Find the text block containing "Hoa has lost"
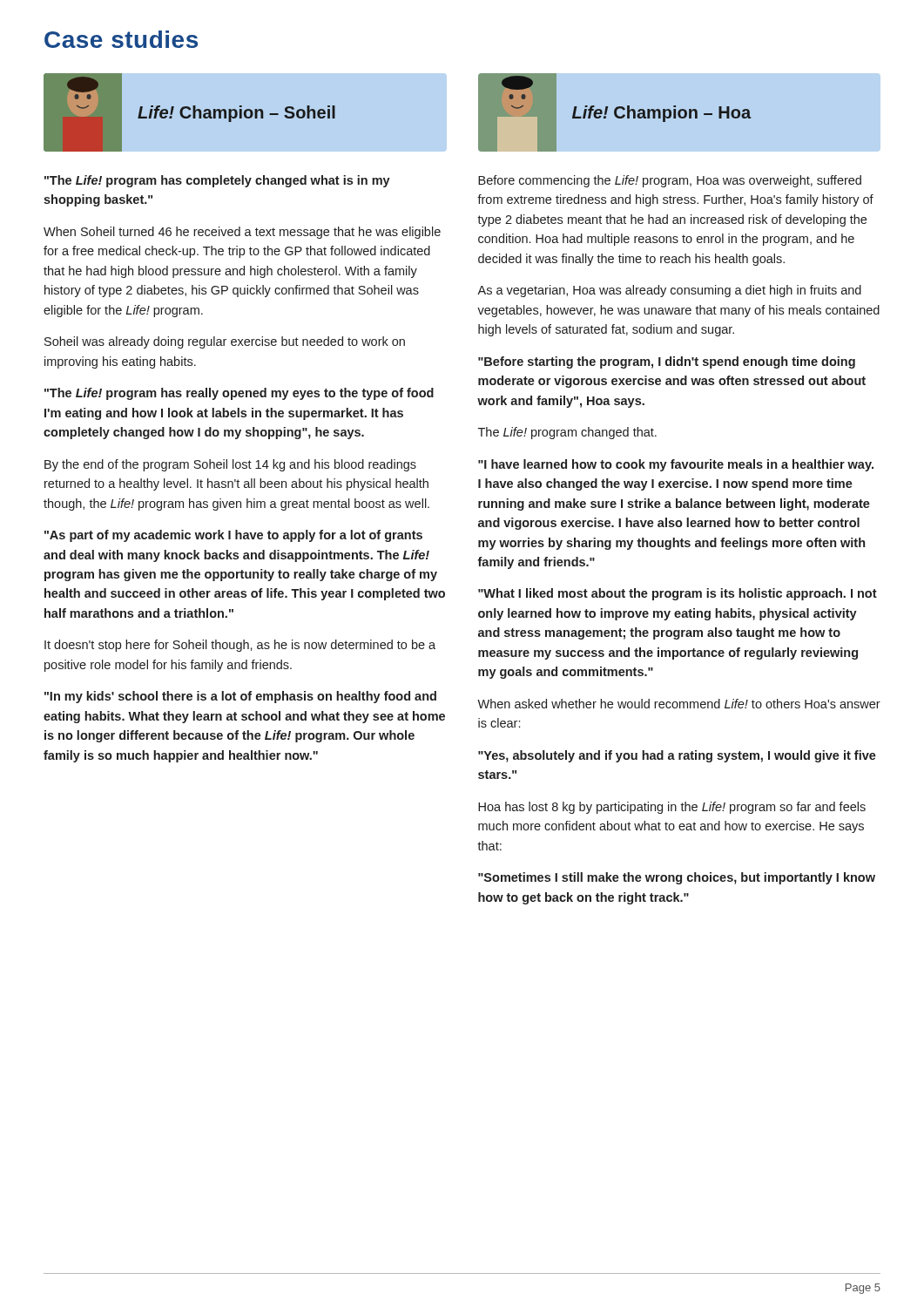The height and width of the screenshot is (1307, 924). tap(672, 826)
